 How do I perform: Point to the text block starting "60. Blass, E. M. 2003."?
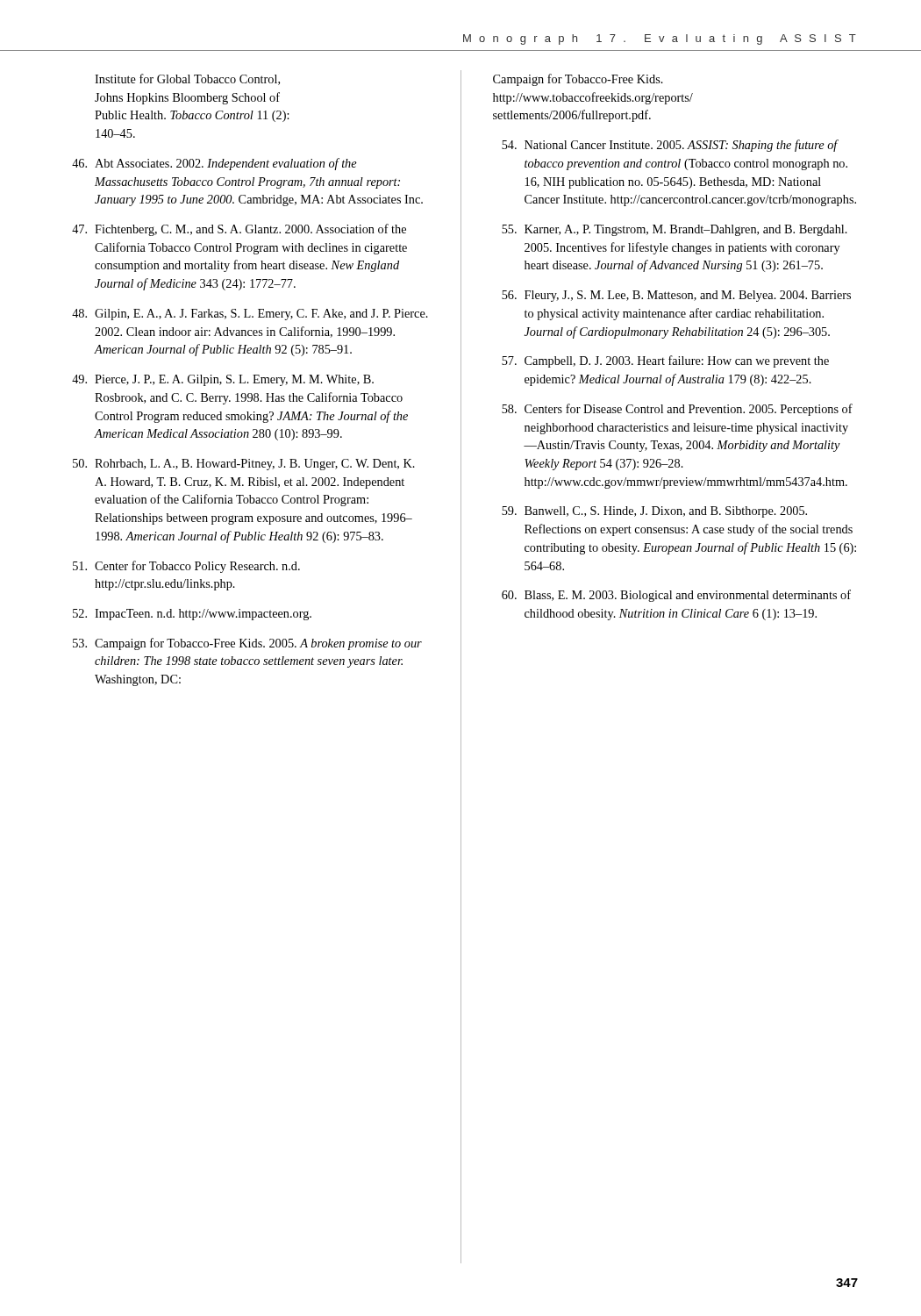coord(675,604)
